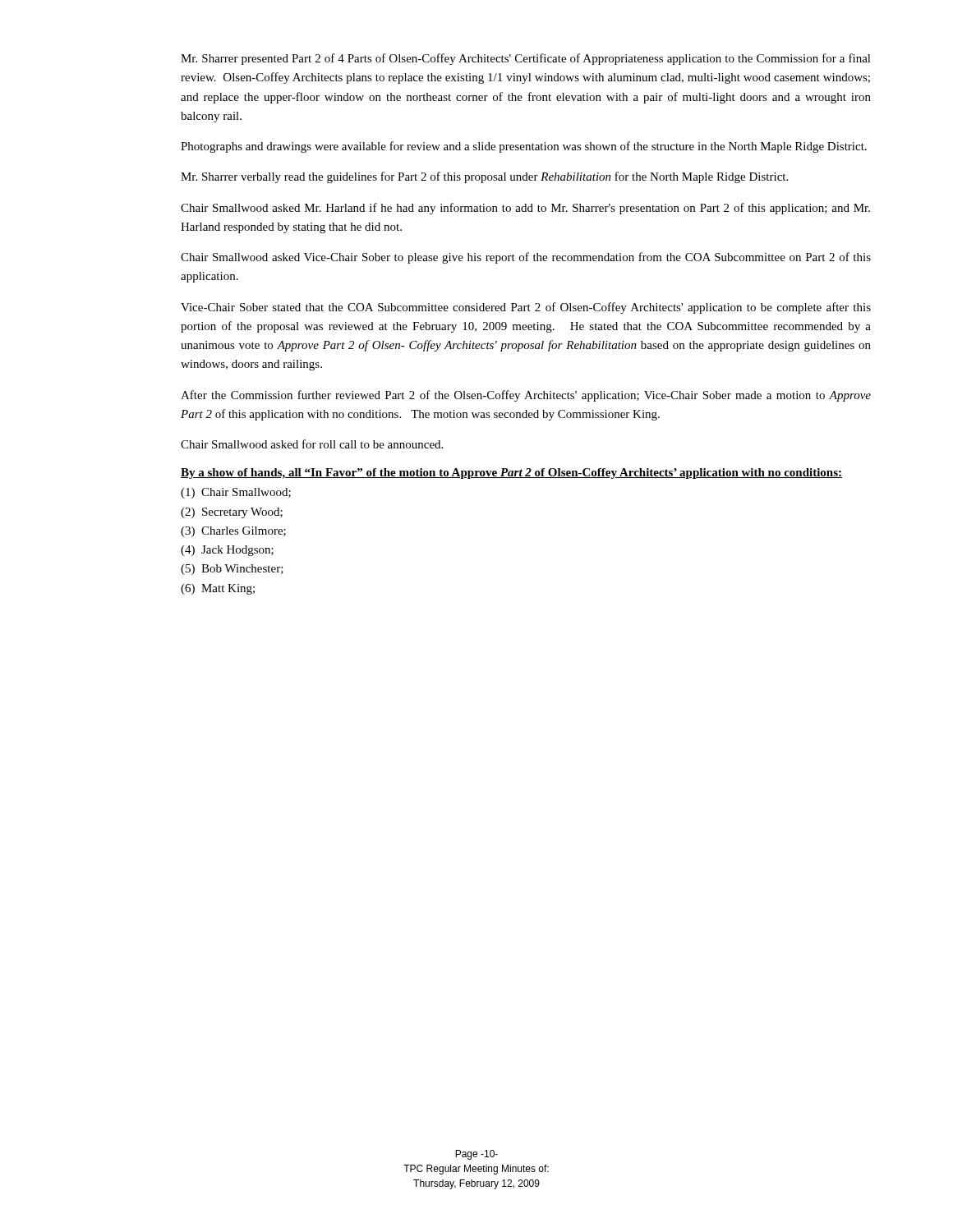953x1232 pixels.
Task: Select the text block starting "Photographs and drawings were"
Action: [524, 146]
